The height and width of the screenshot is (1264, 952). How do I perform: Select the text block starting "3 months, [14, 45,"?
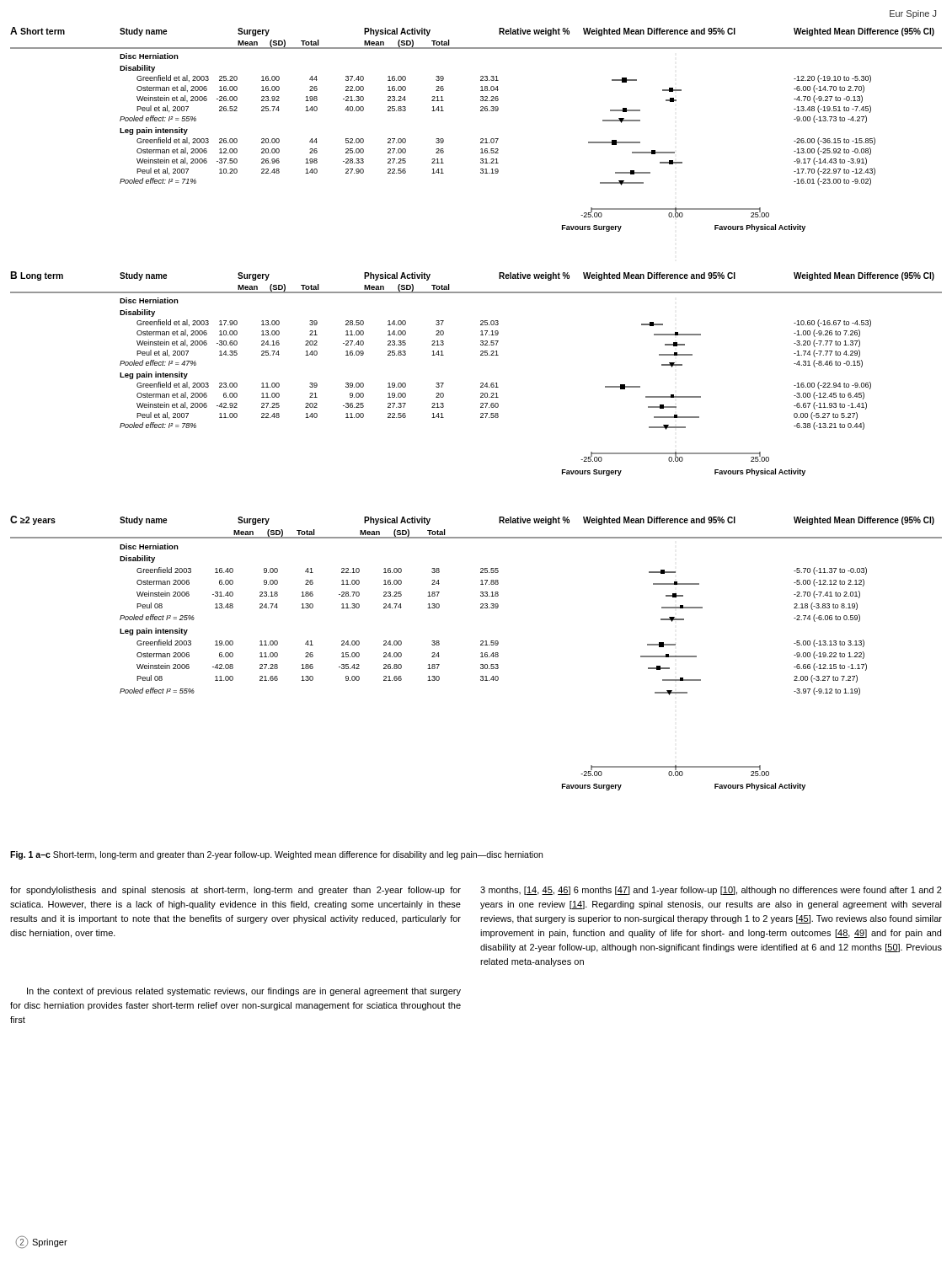(711, 926)
